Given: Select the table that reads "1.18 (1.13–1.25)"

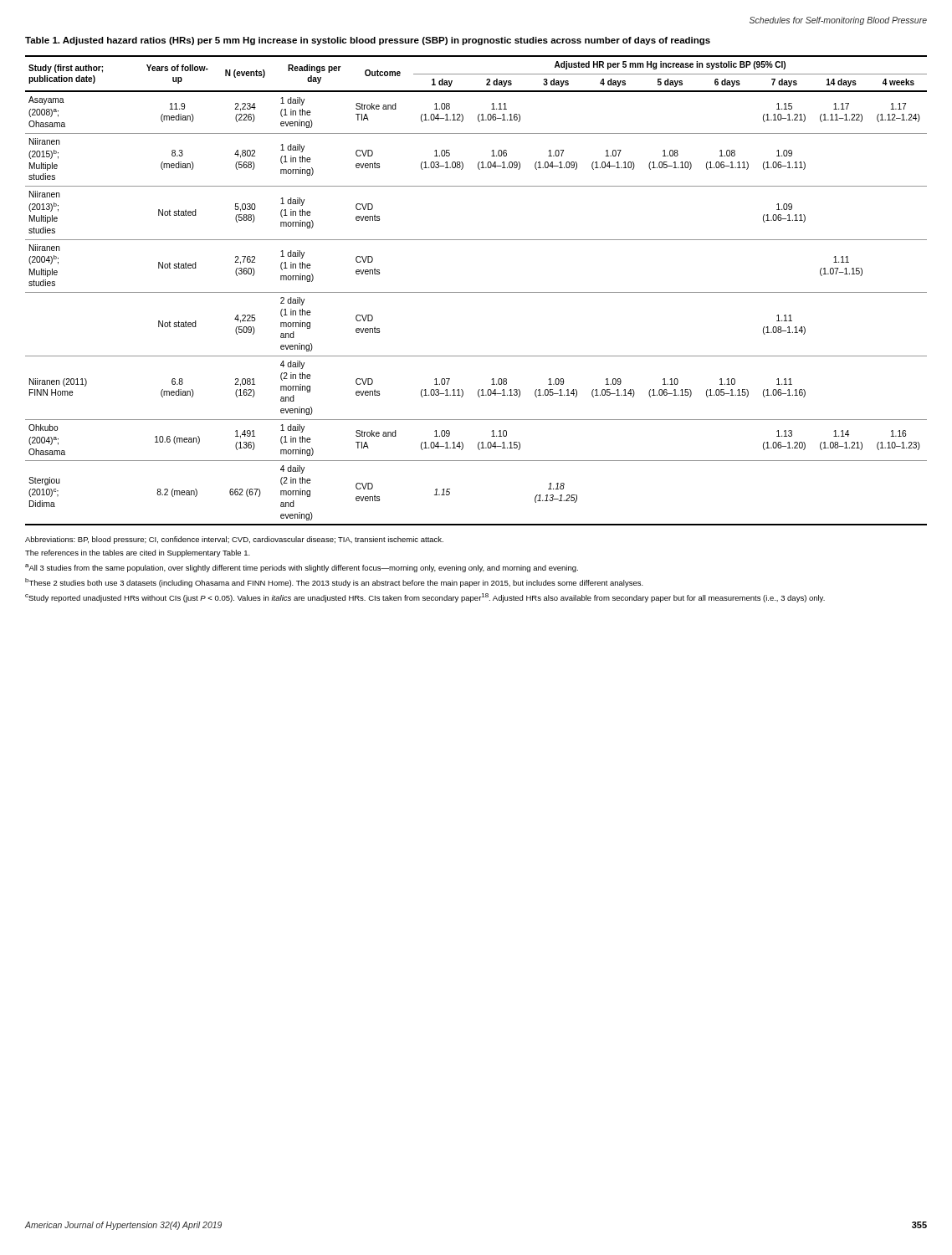Looking at the screenshot, I should click(x=476, y=291).
